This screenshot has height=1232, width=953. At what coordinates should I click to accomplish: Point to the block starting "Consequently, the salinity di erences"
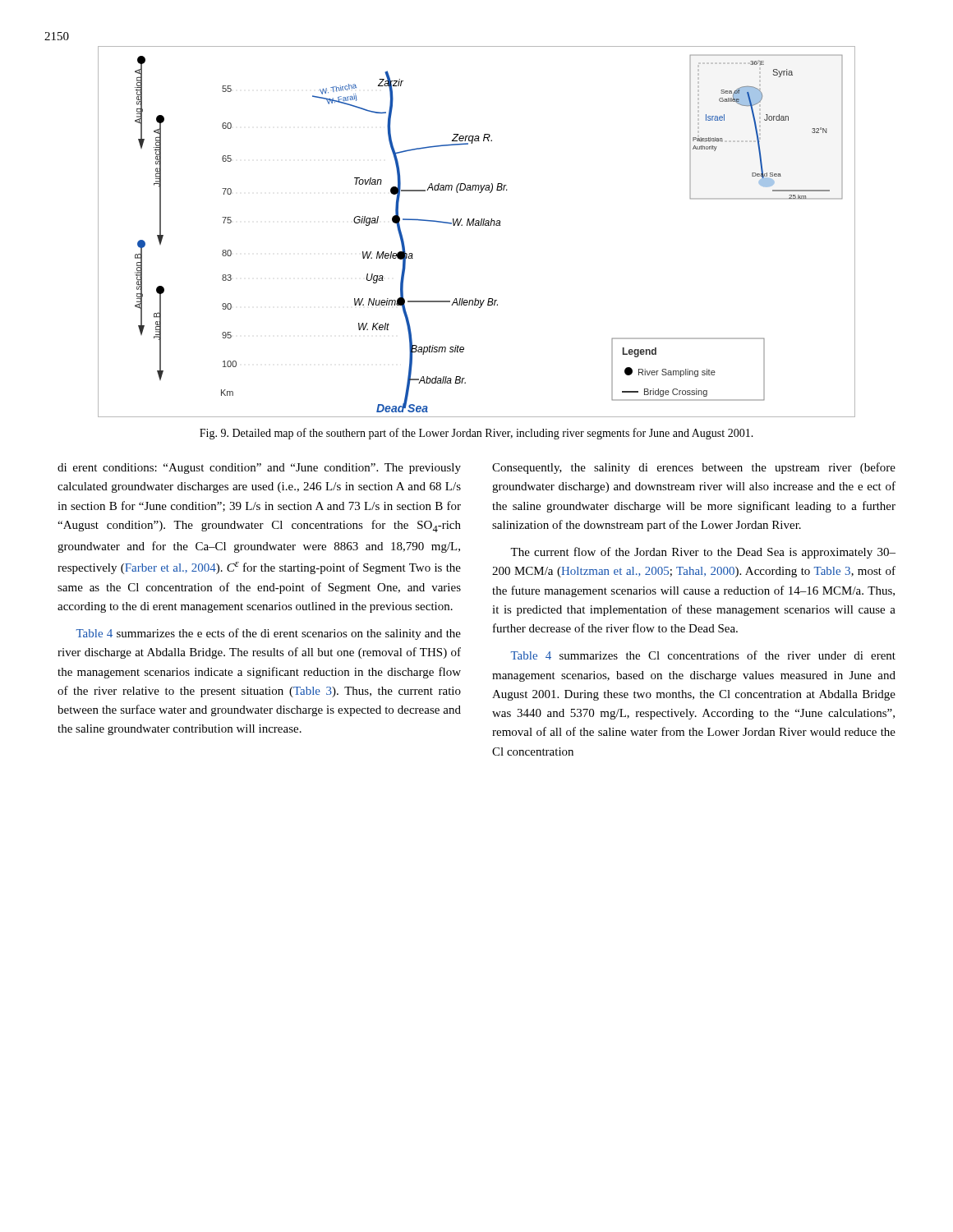coord(694,610)
